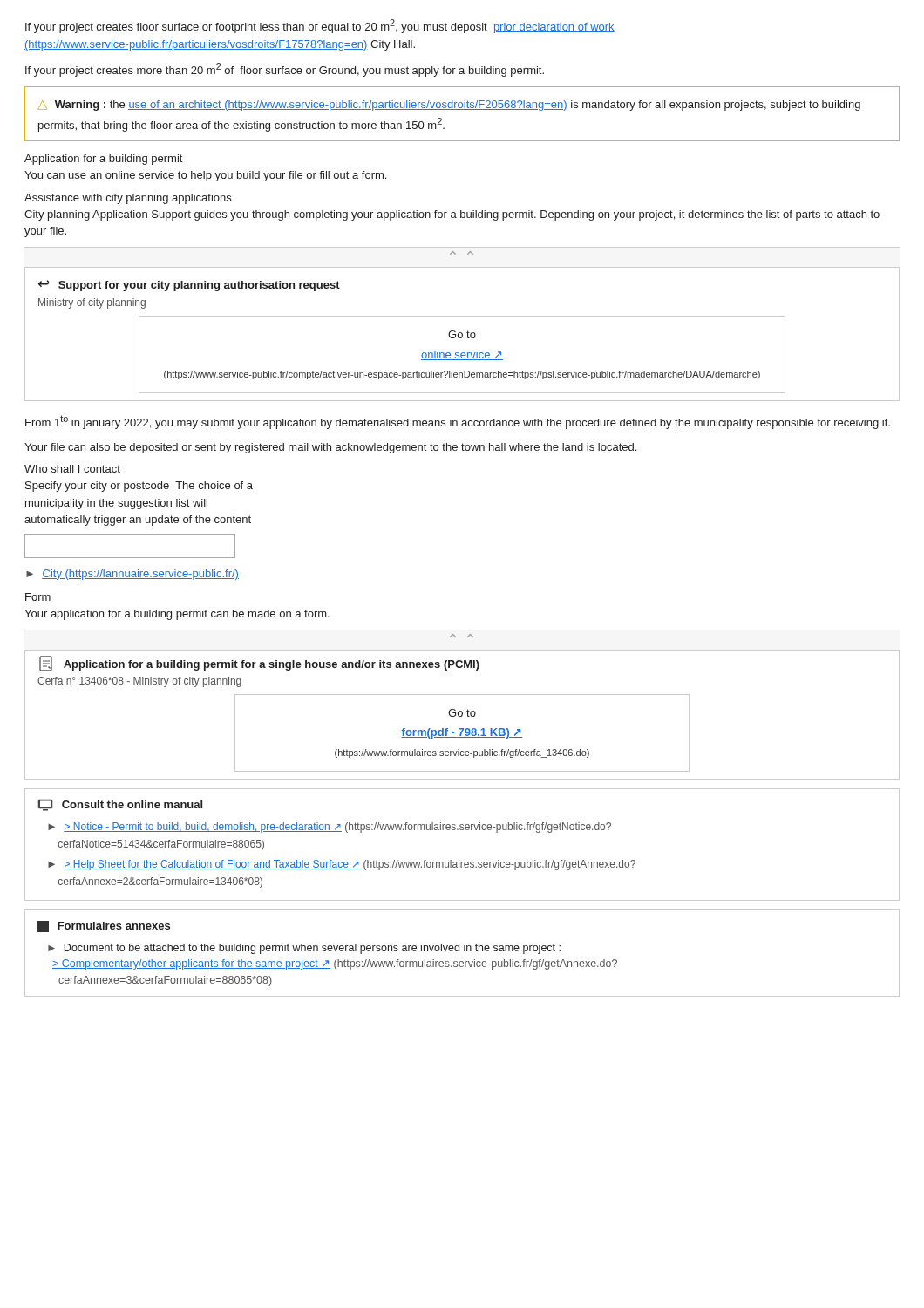Select the element starting "You can use"
Viewport: 924px width, 1308px height.
(x=206, y=175)
